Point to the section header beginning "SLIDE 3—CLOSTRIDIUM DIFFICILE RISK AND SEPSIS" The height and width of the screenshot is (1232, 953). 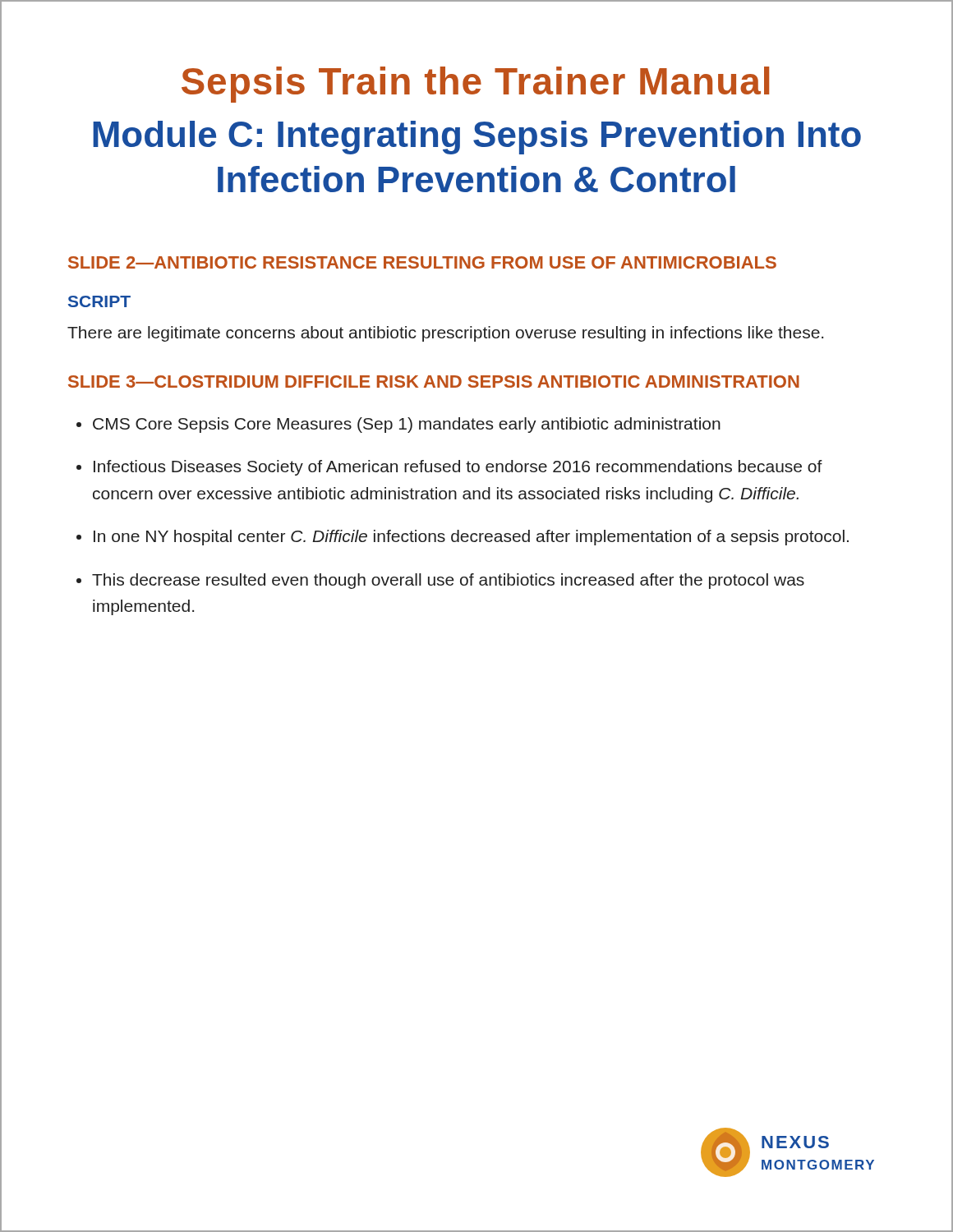[x=434, y=382]
